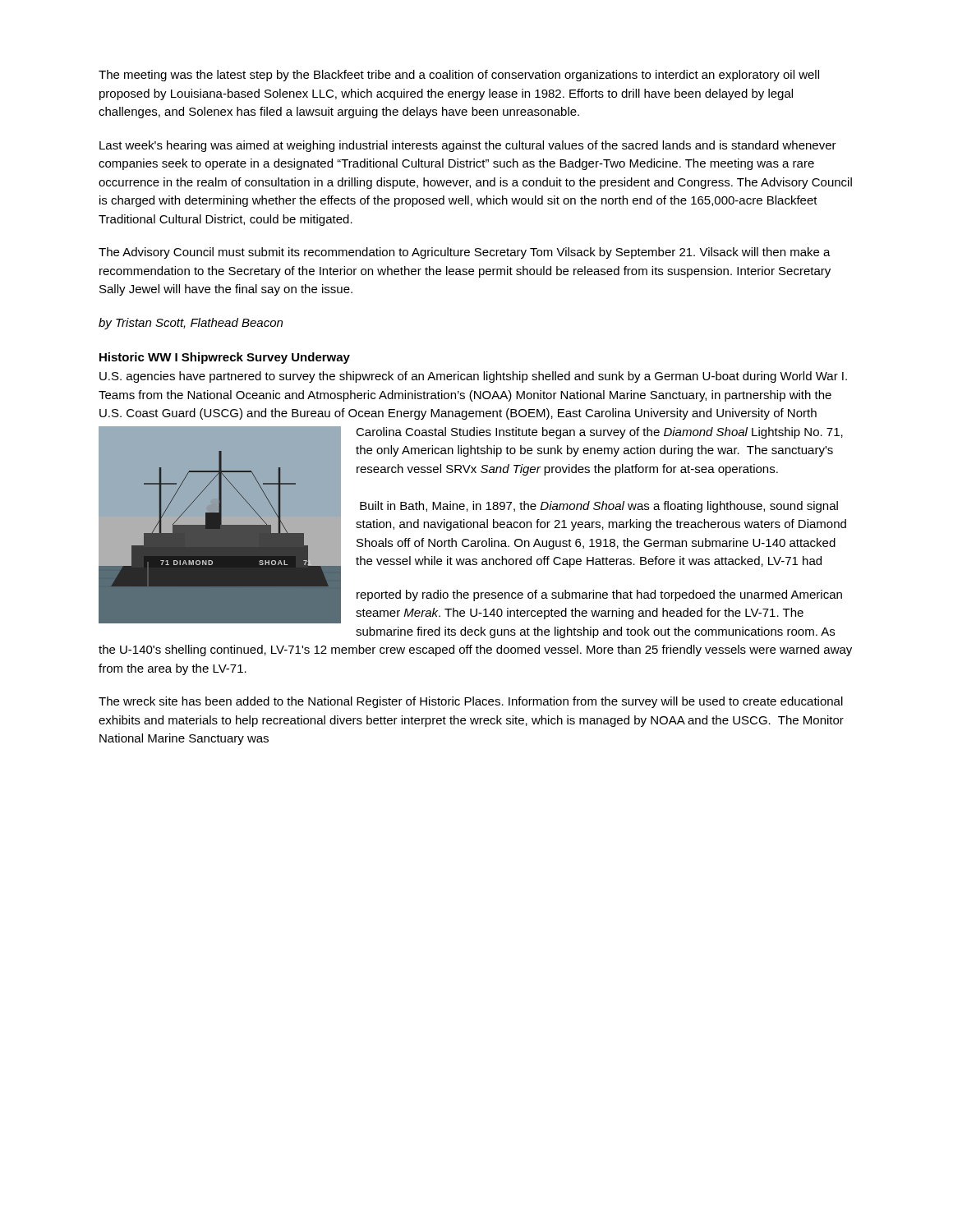Locate the photo
Screen dimensions: 1232x953
coord(220,527)
